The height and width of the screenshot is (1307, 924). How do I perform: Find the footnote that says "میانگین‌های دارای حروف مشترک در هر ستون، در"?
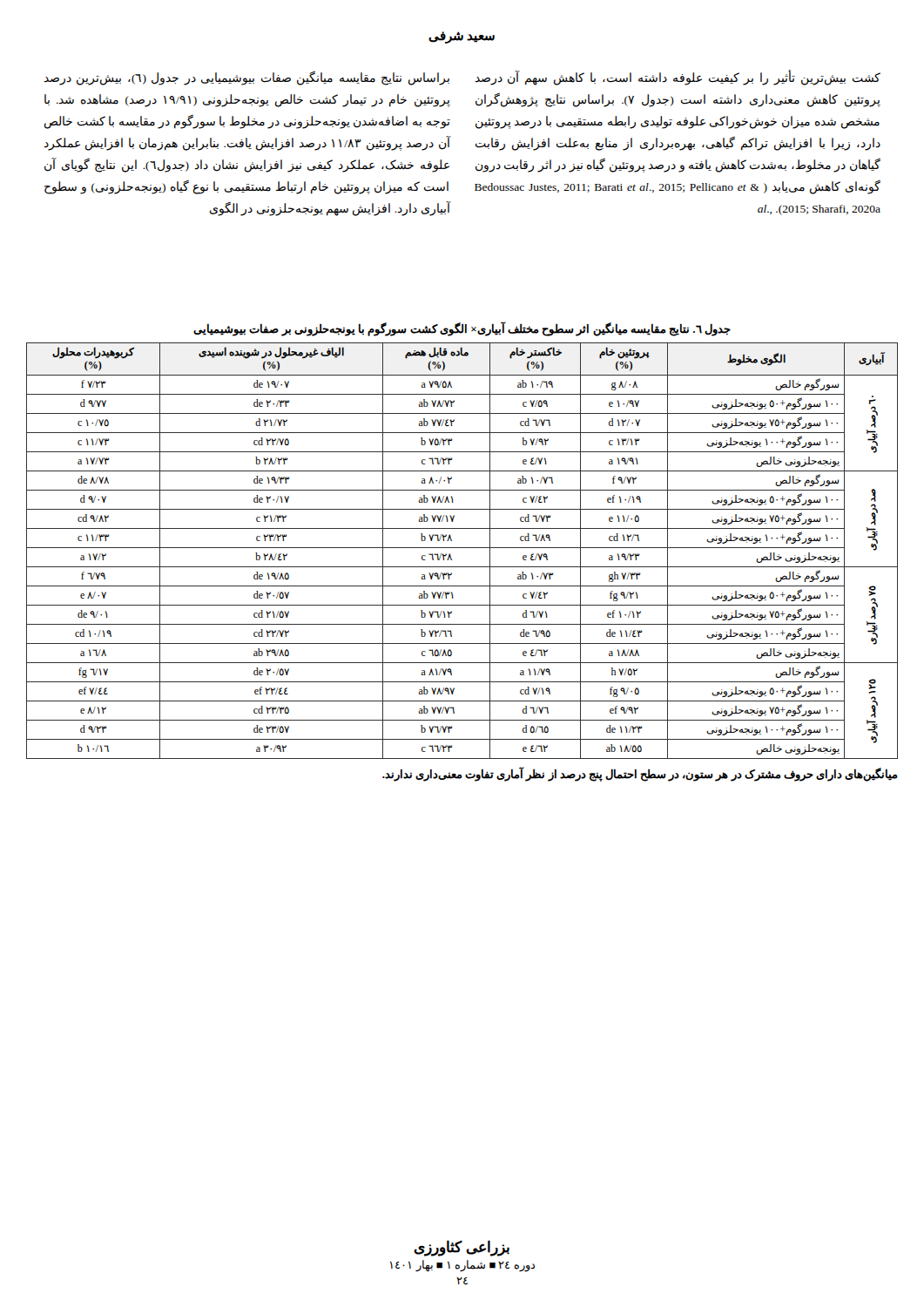[640, 775]
